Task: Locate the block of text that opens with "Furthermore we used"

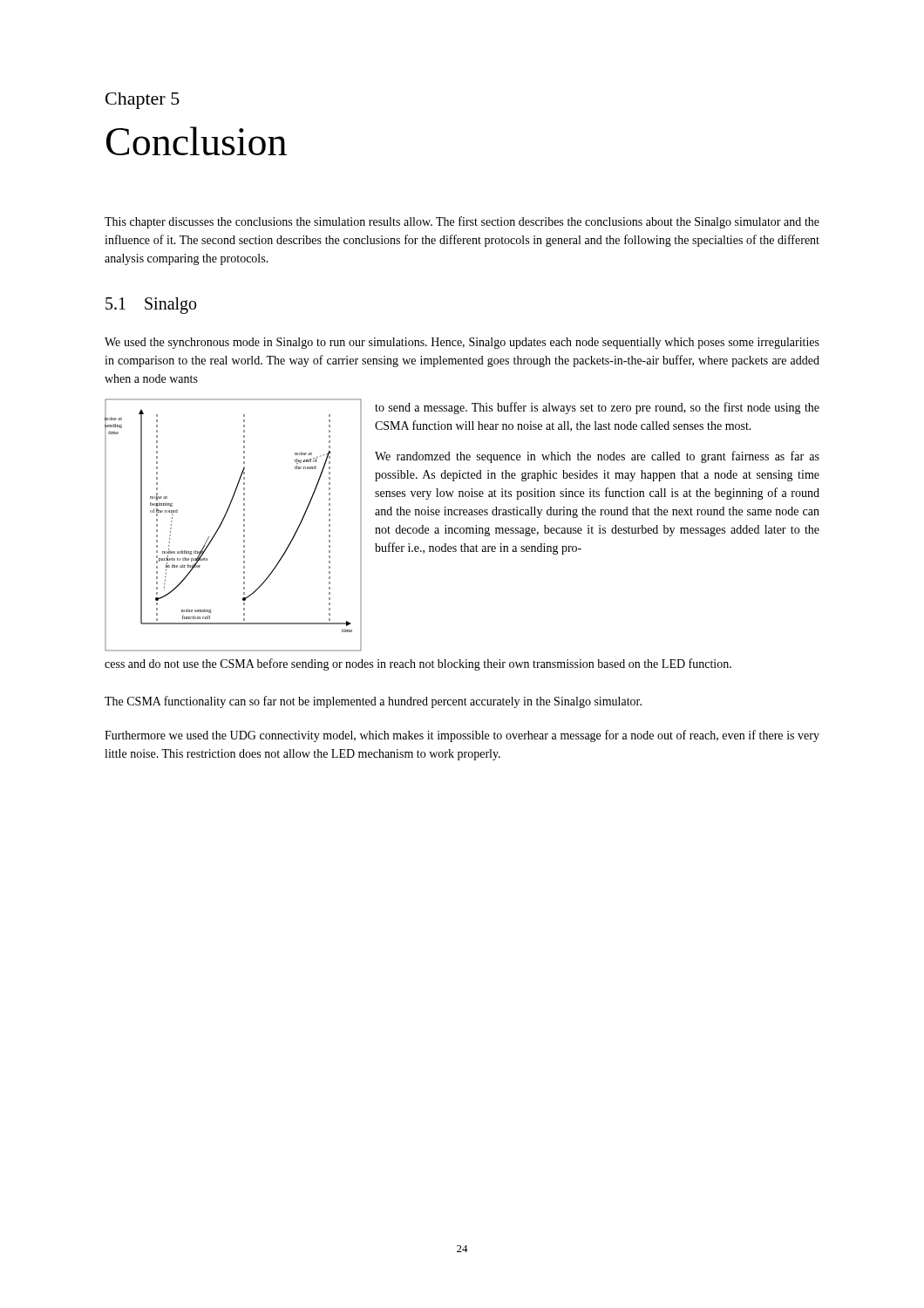Action: click(462, 745)
